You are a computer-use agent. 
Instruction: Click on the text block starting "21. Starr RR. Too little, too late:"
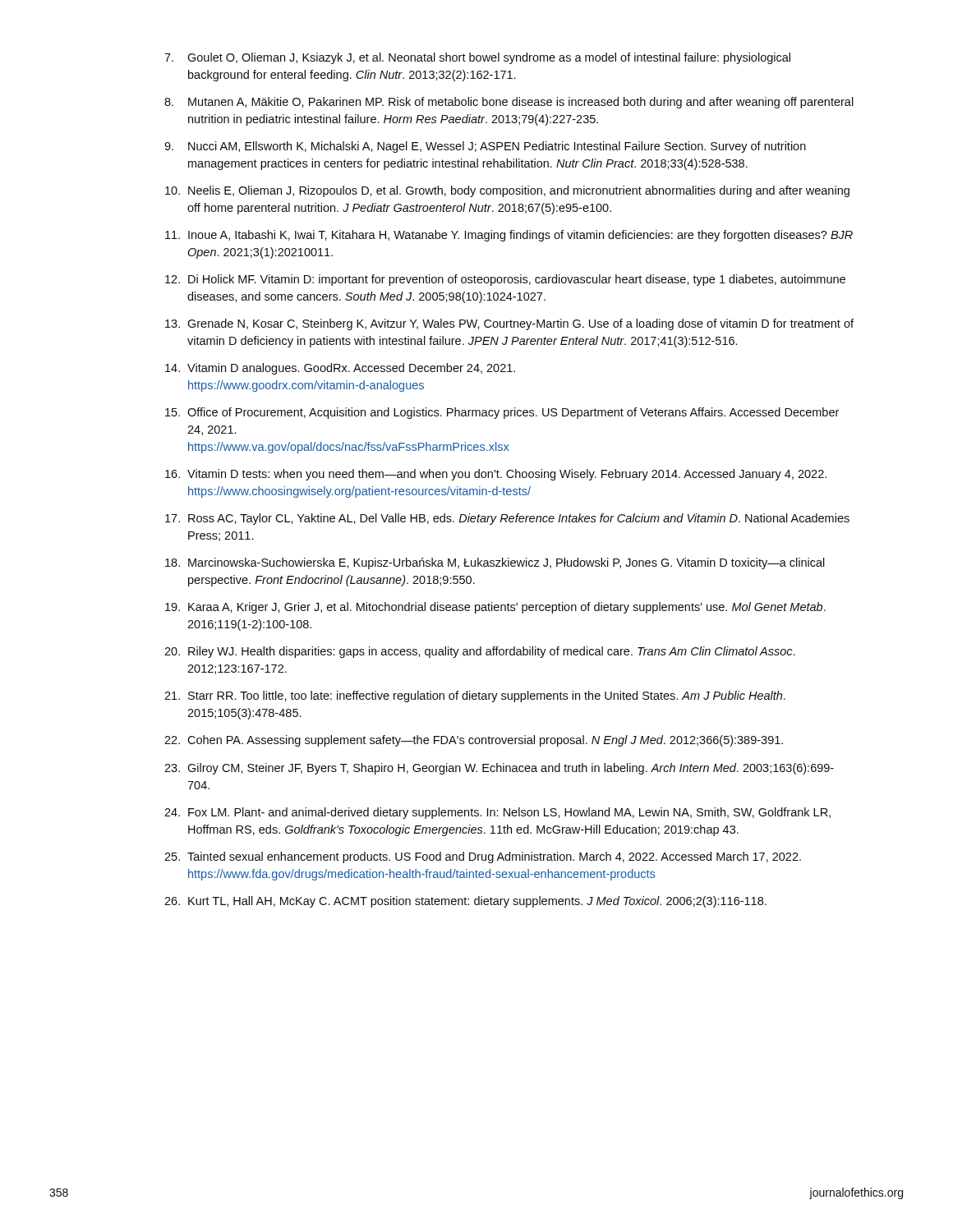pos(509,705)
